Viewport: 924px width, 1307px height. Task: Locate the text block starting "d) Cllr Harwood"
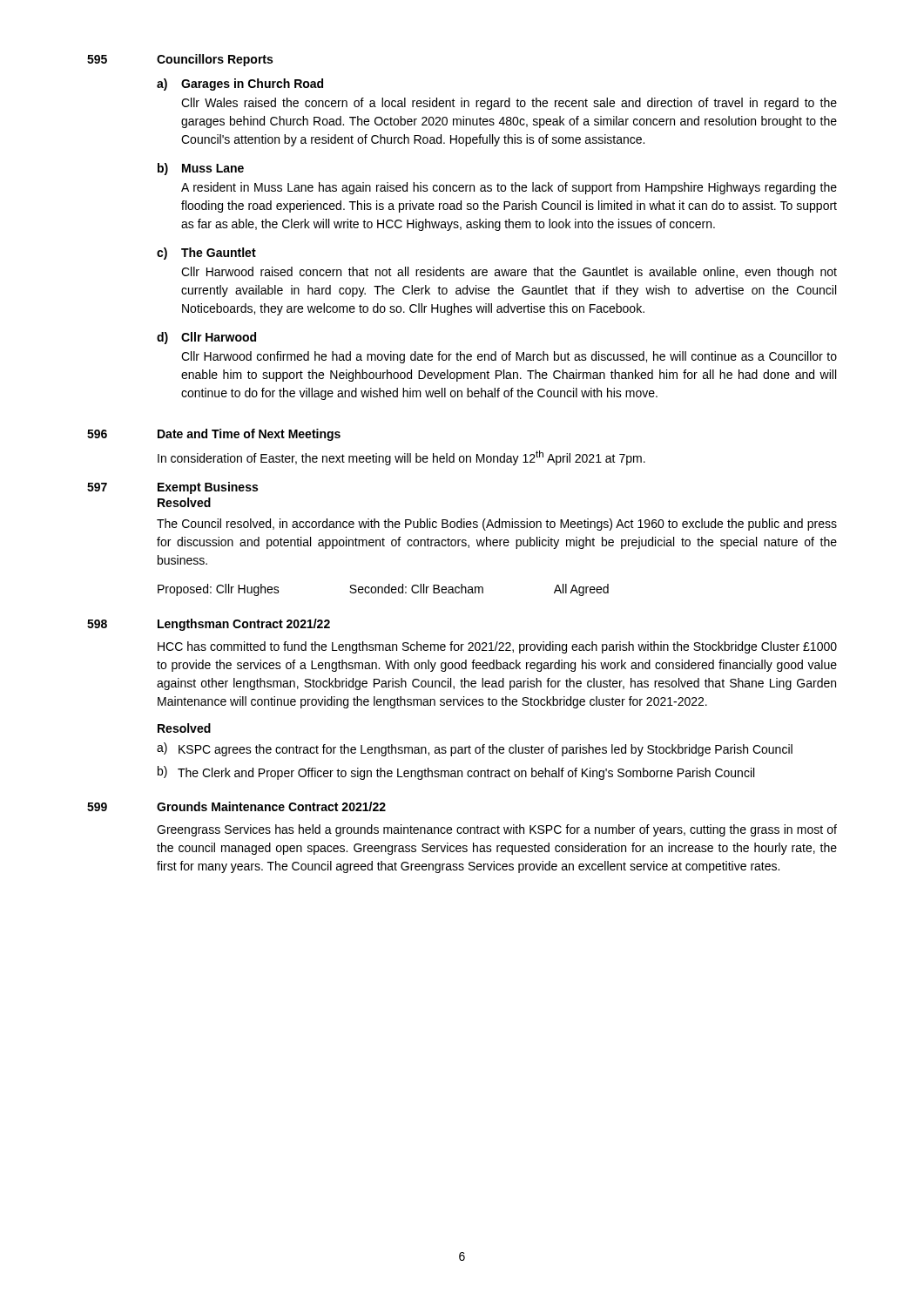[x=207, y=337]
